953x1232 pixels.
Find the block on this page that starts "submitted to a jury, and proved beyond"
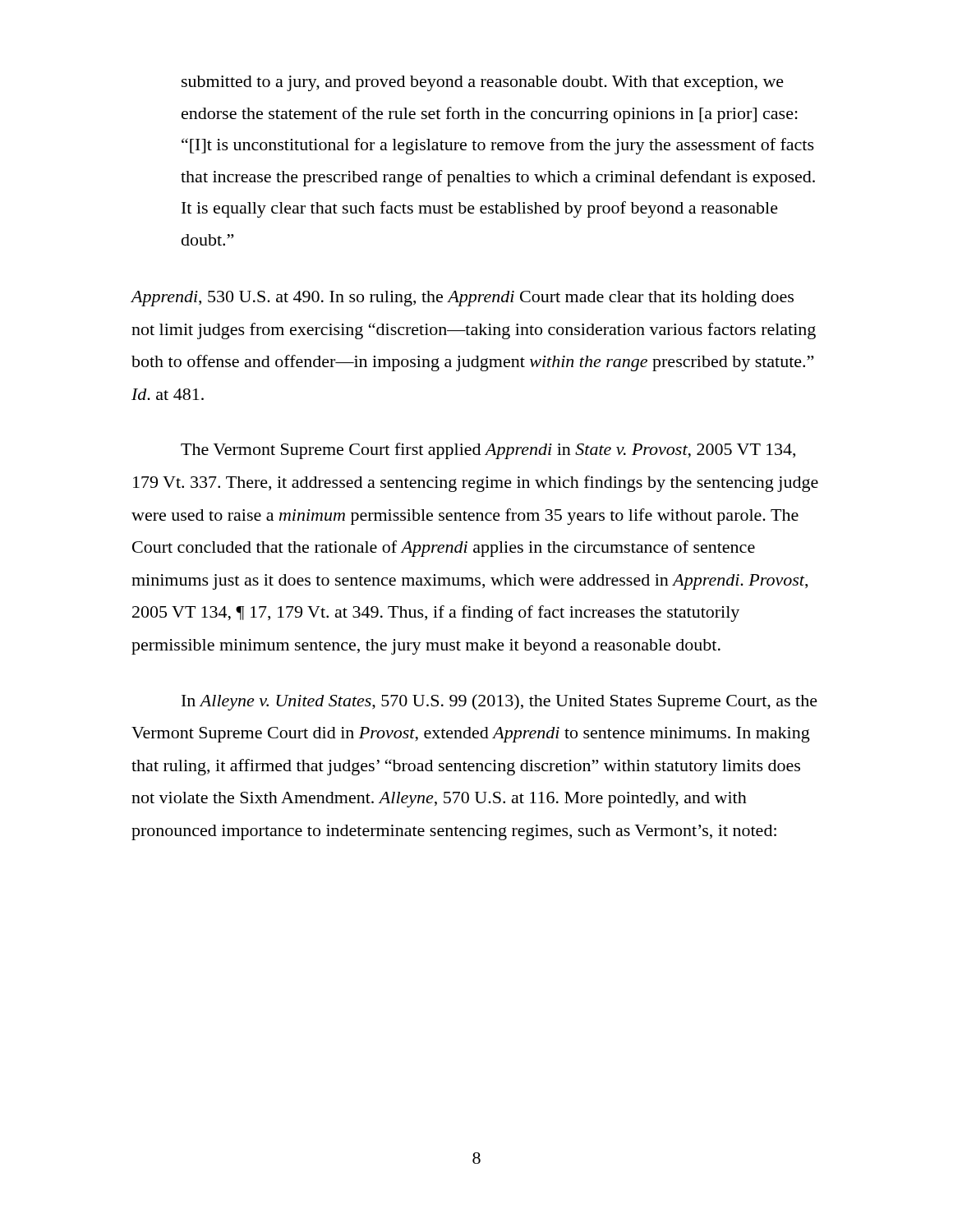point(501,161)
